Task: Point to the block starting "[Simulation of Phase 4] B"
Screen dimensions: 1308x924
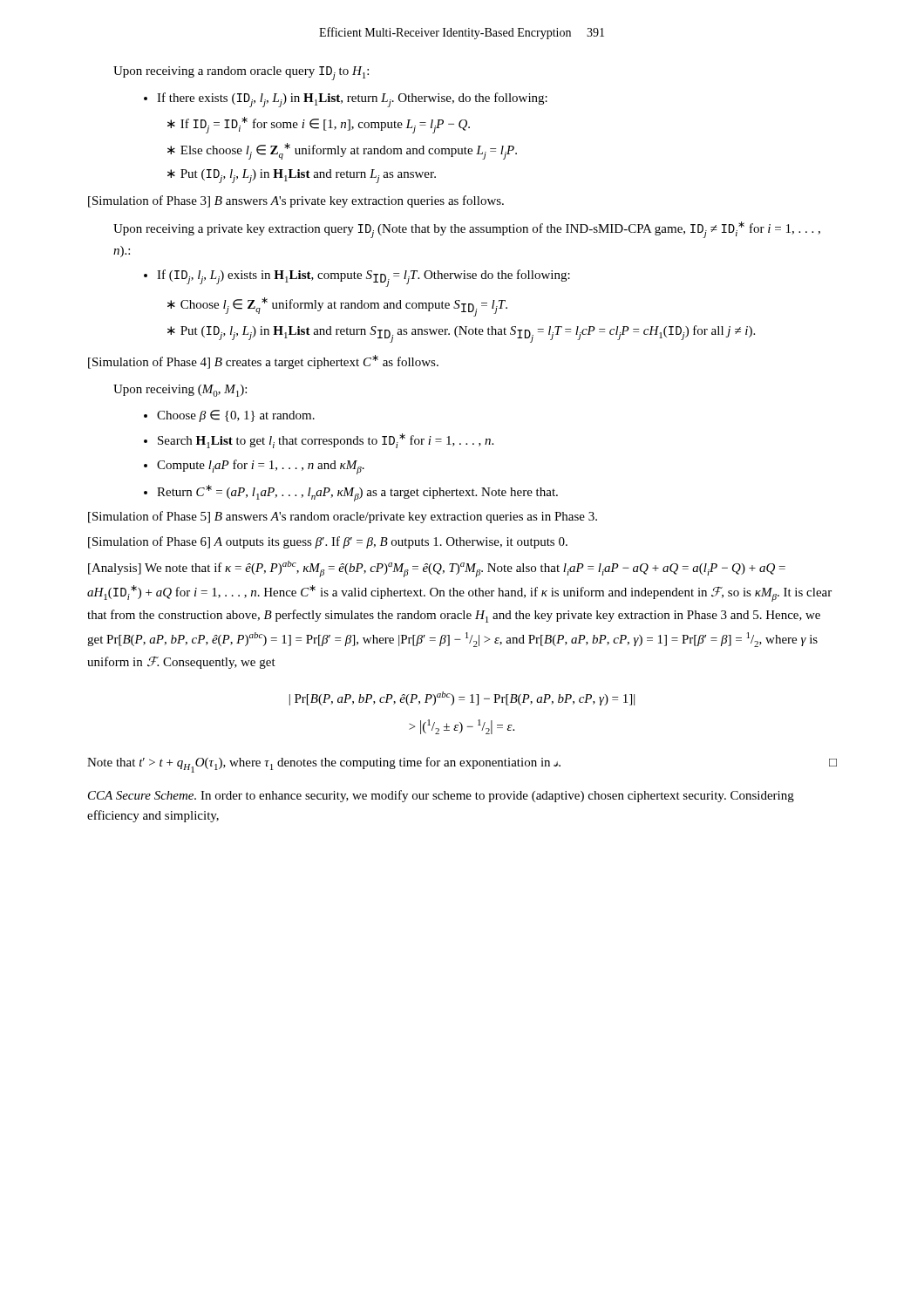Action: 263,361
